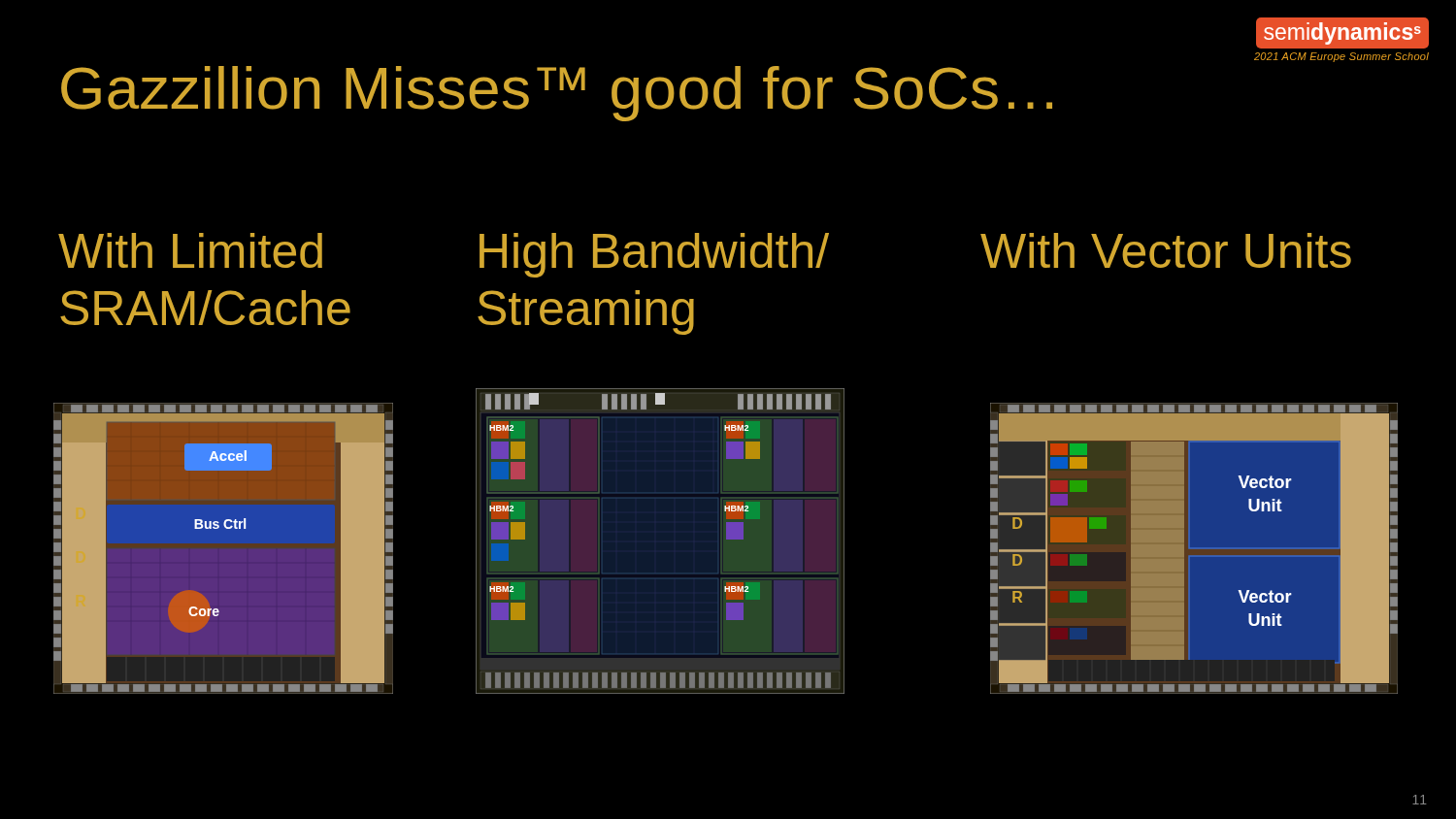Click where it says "With LimitedSRAM/Cache"

(243, 280)
